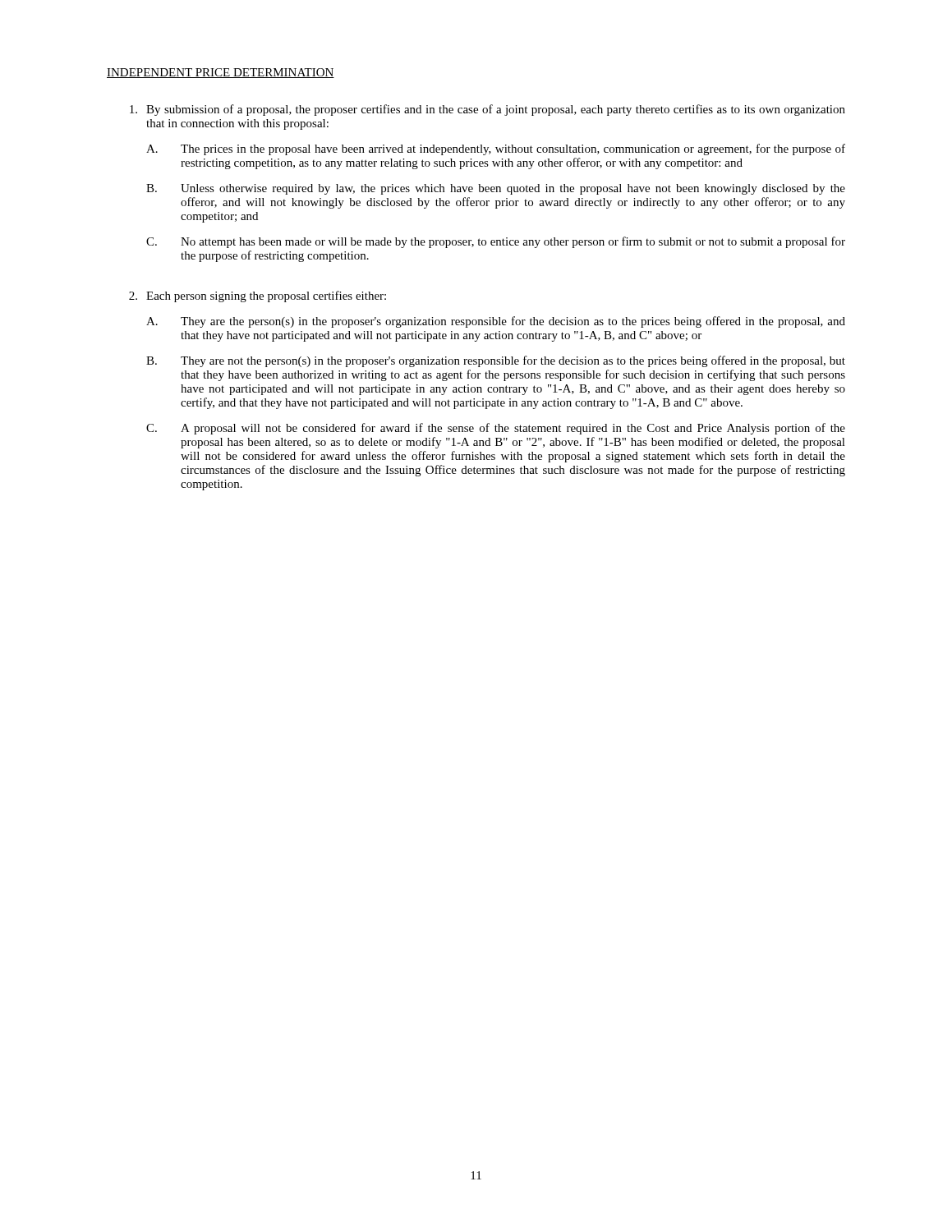Viewport: 952px width, 1232px height.
Task: Select the text block starting "INDEPENDENT PRICE DETERMINATION"
Action: click(x=220, y=73)
